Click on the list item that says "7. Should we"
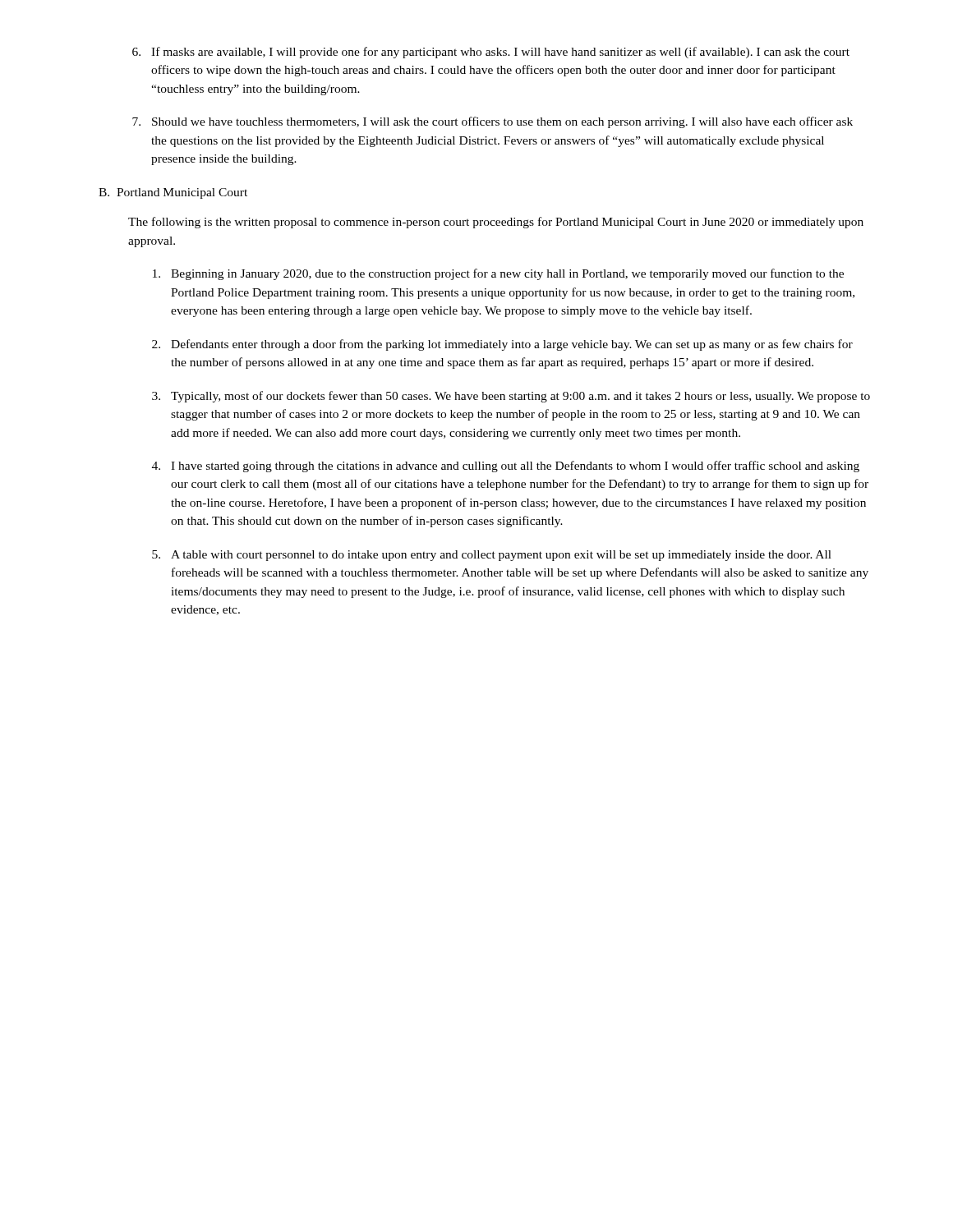Viewport: 953px width, 1232px height. point(485,141)
